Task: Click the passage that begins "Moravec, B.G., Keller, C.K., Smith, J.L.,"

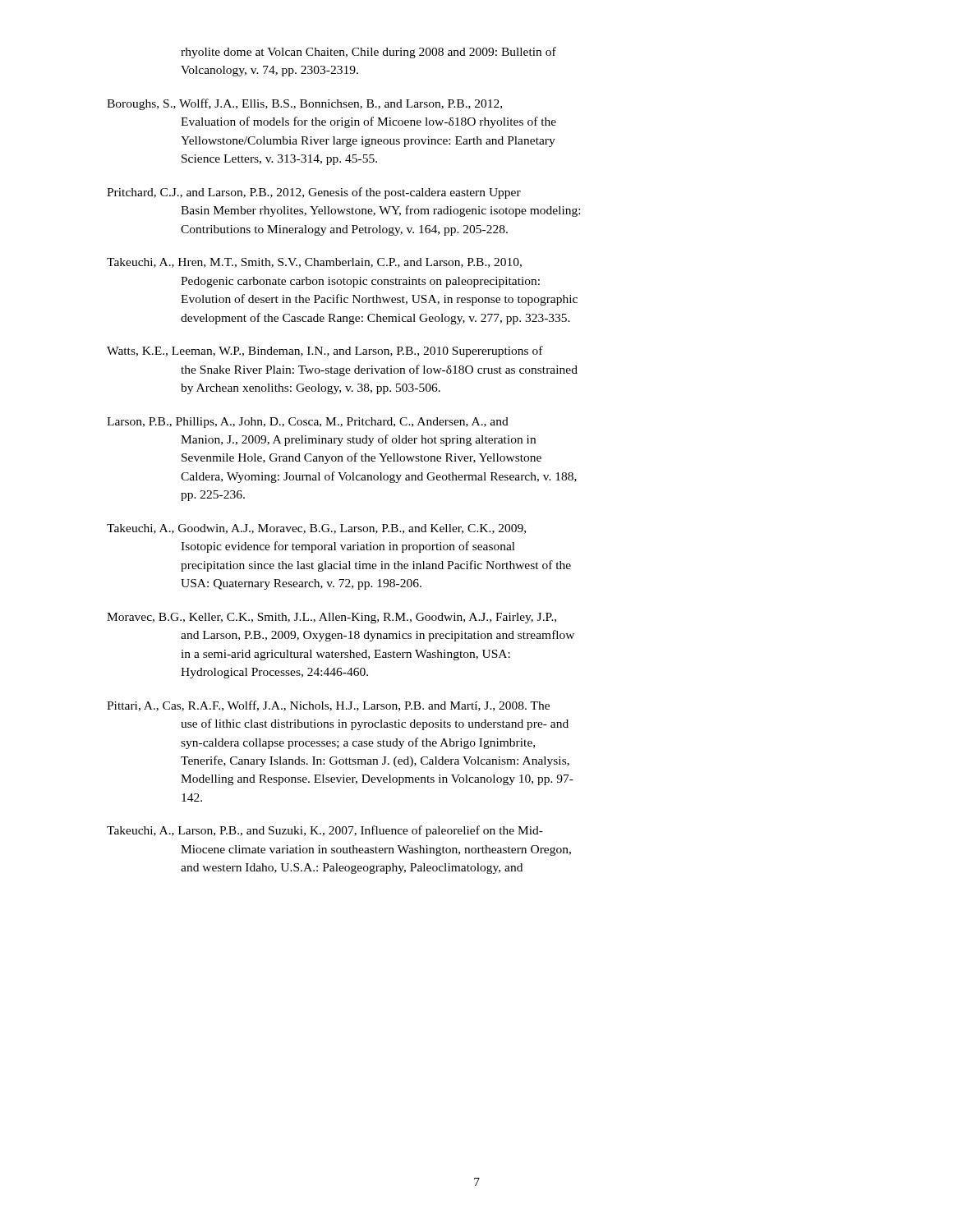Action: 485,644
